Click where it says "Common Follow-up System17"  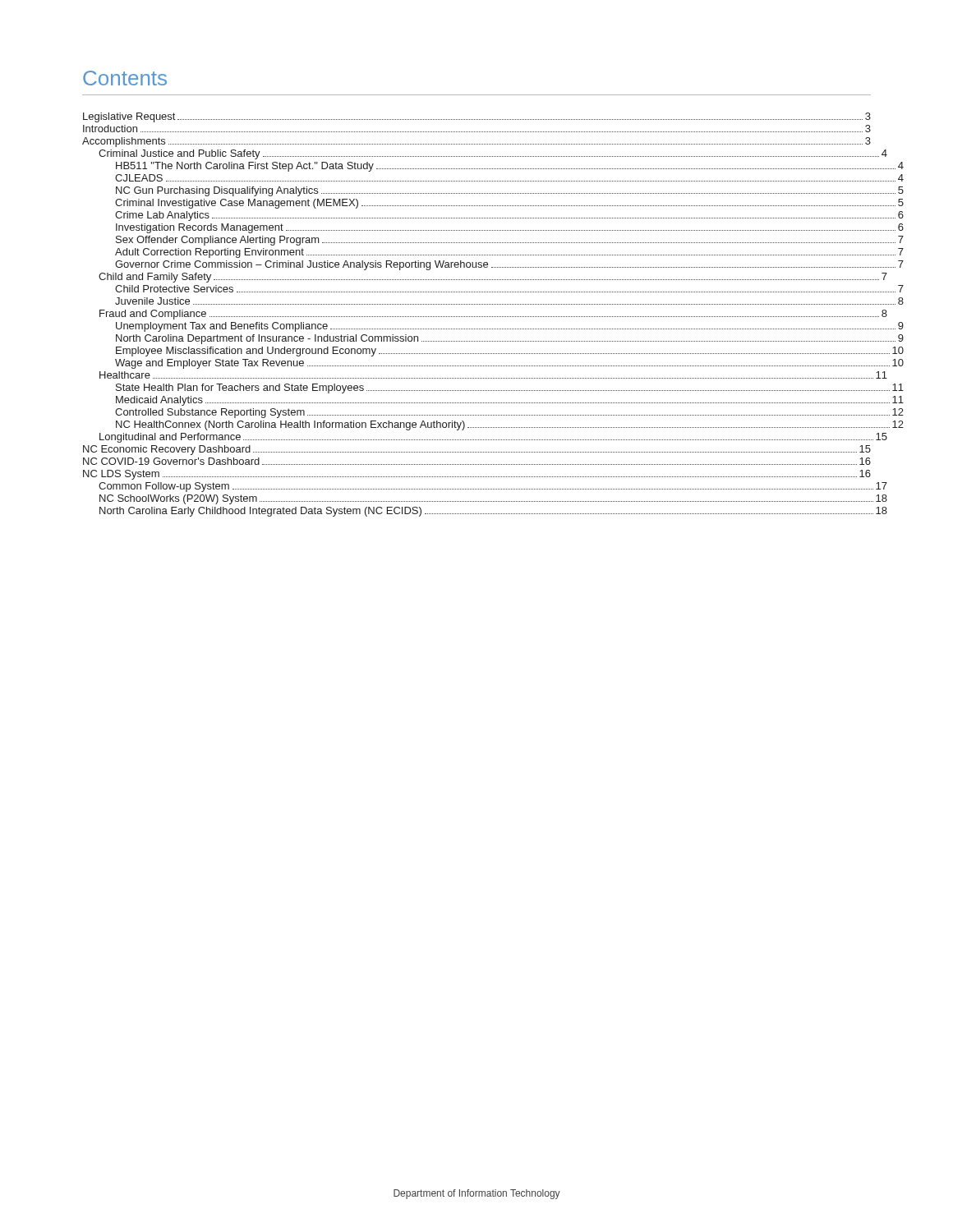(493, 486)
